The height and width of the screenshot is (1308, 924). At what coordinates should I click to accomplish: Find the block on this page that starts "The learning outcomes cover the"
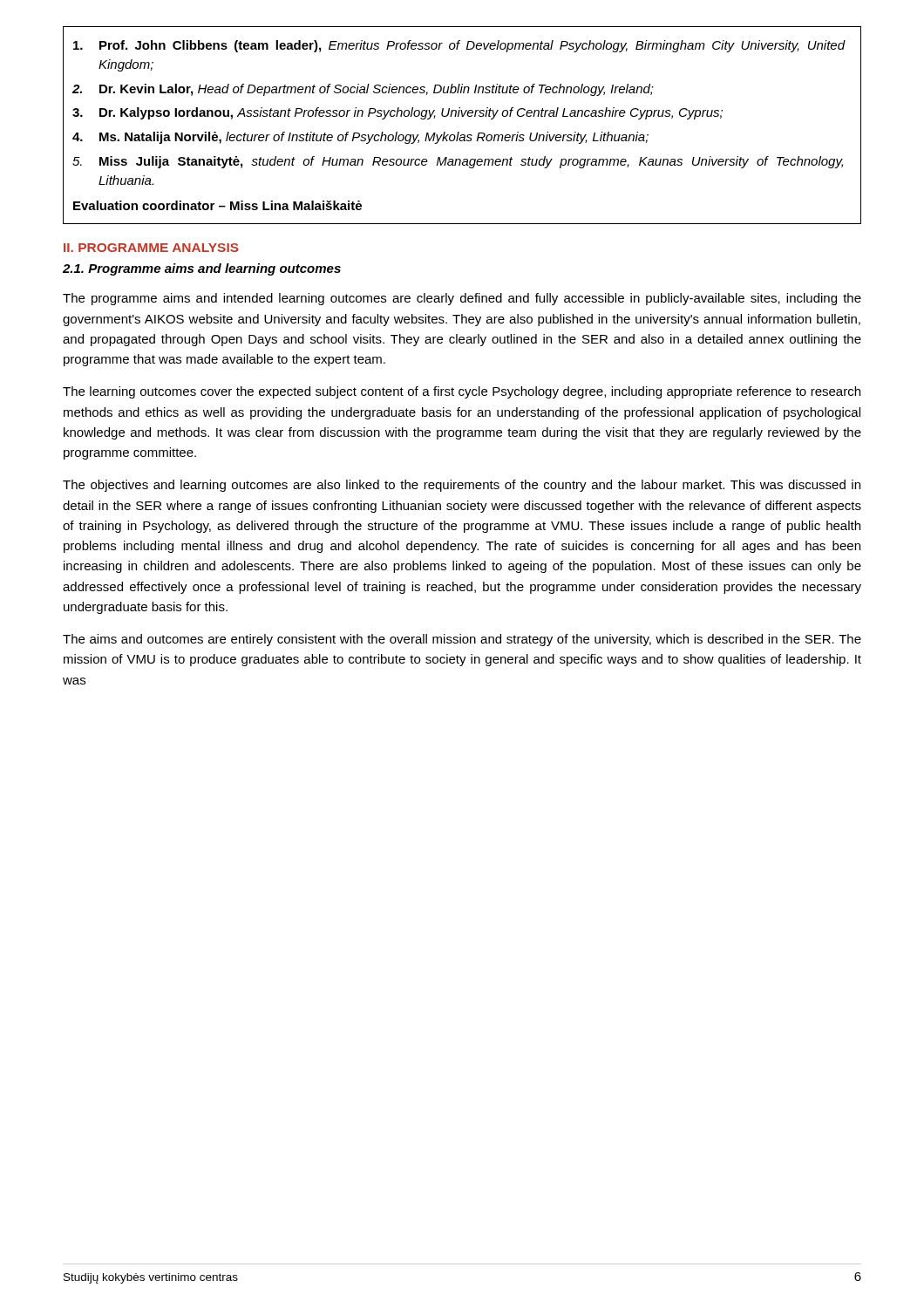(462, 422)
